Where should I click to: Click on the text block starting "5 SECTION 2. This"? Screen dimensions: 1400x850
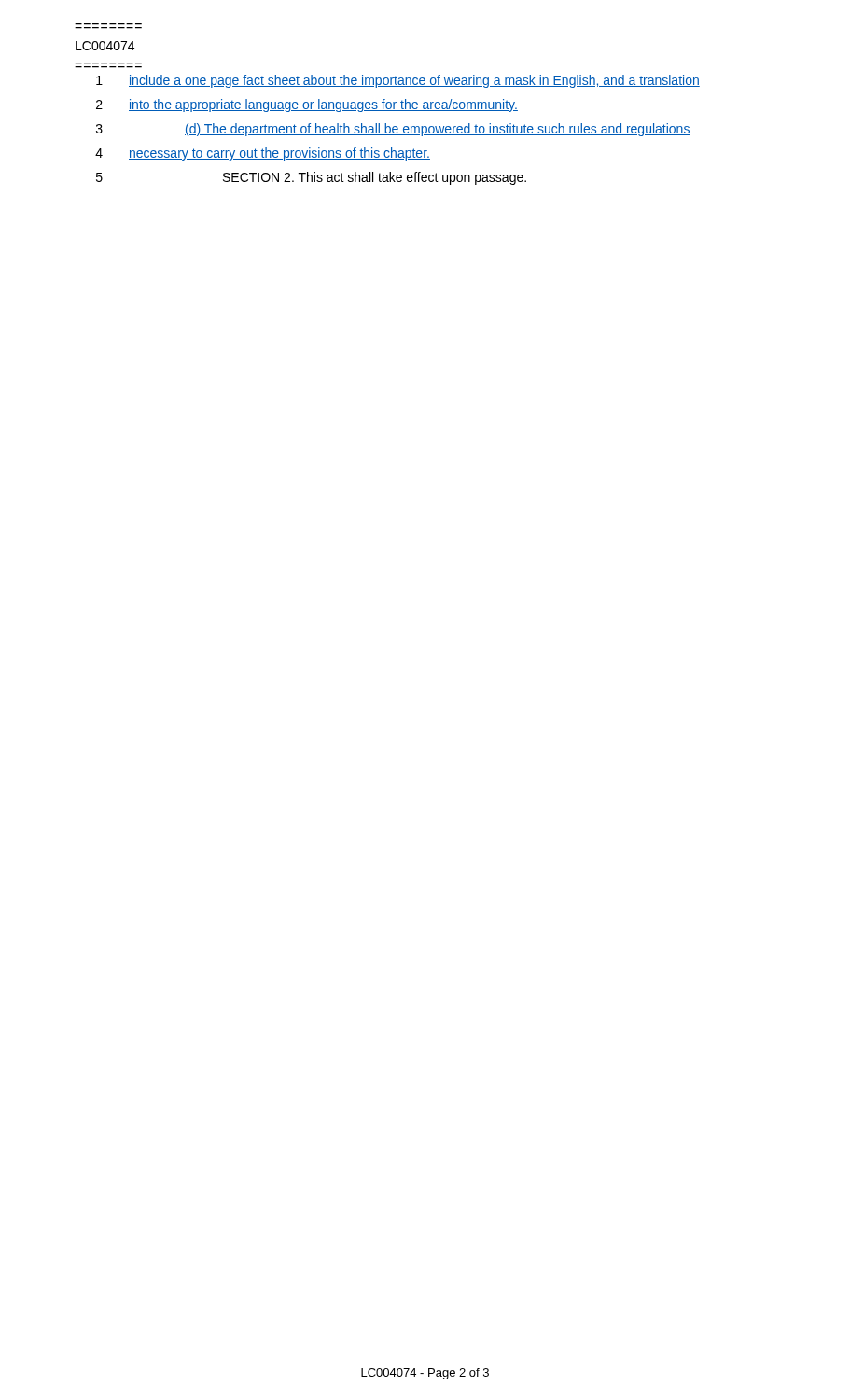pyautogui.click(x=301, y=177)
